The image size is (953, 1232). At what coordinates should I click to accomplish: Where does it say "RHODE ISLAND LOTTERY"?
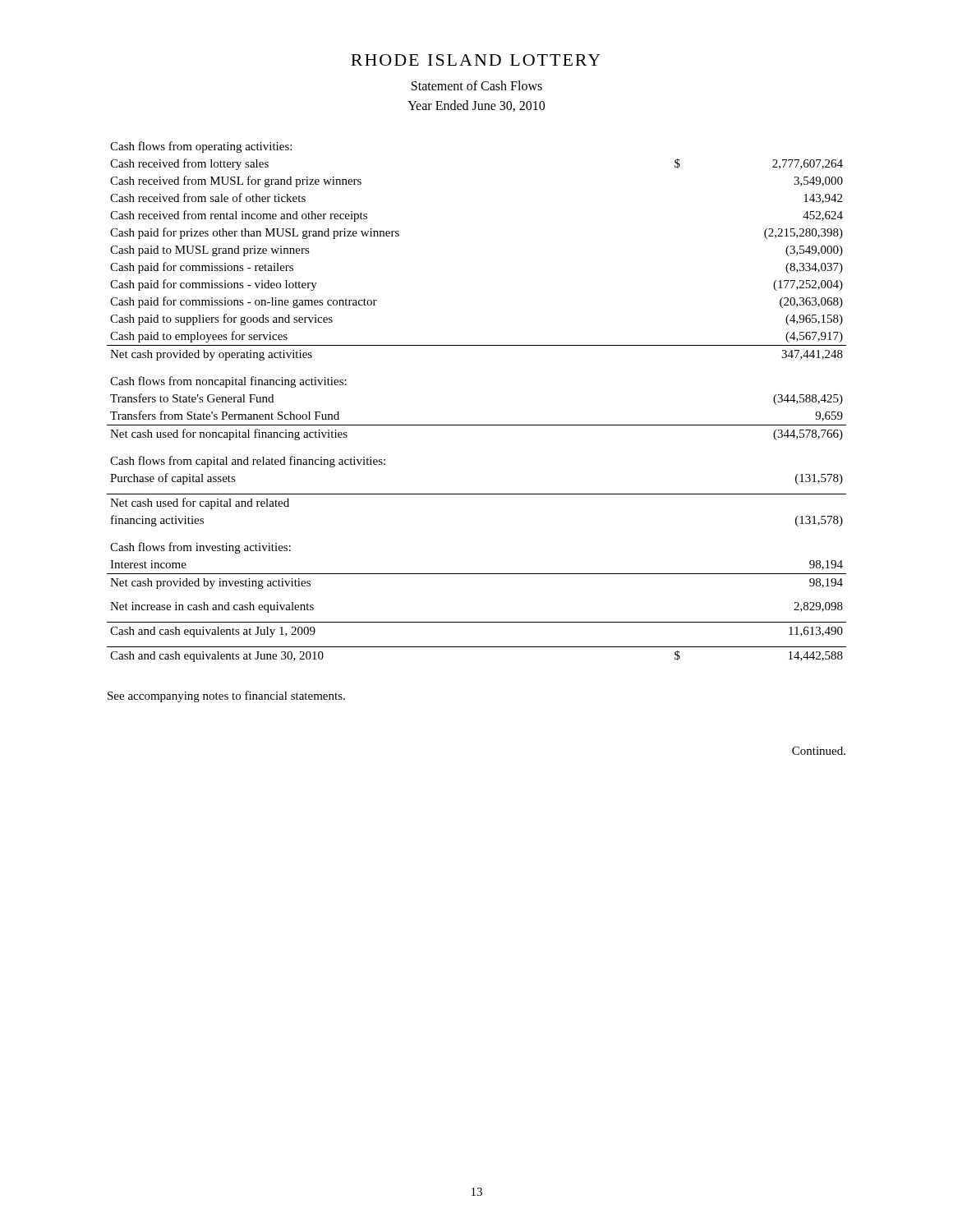coord(476,60)
